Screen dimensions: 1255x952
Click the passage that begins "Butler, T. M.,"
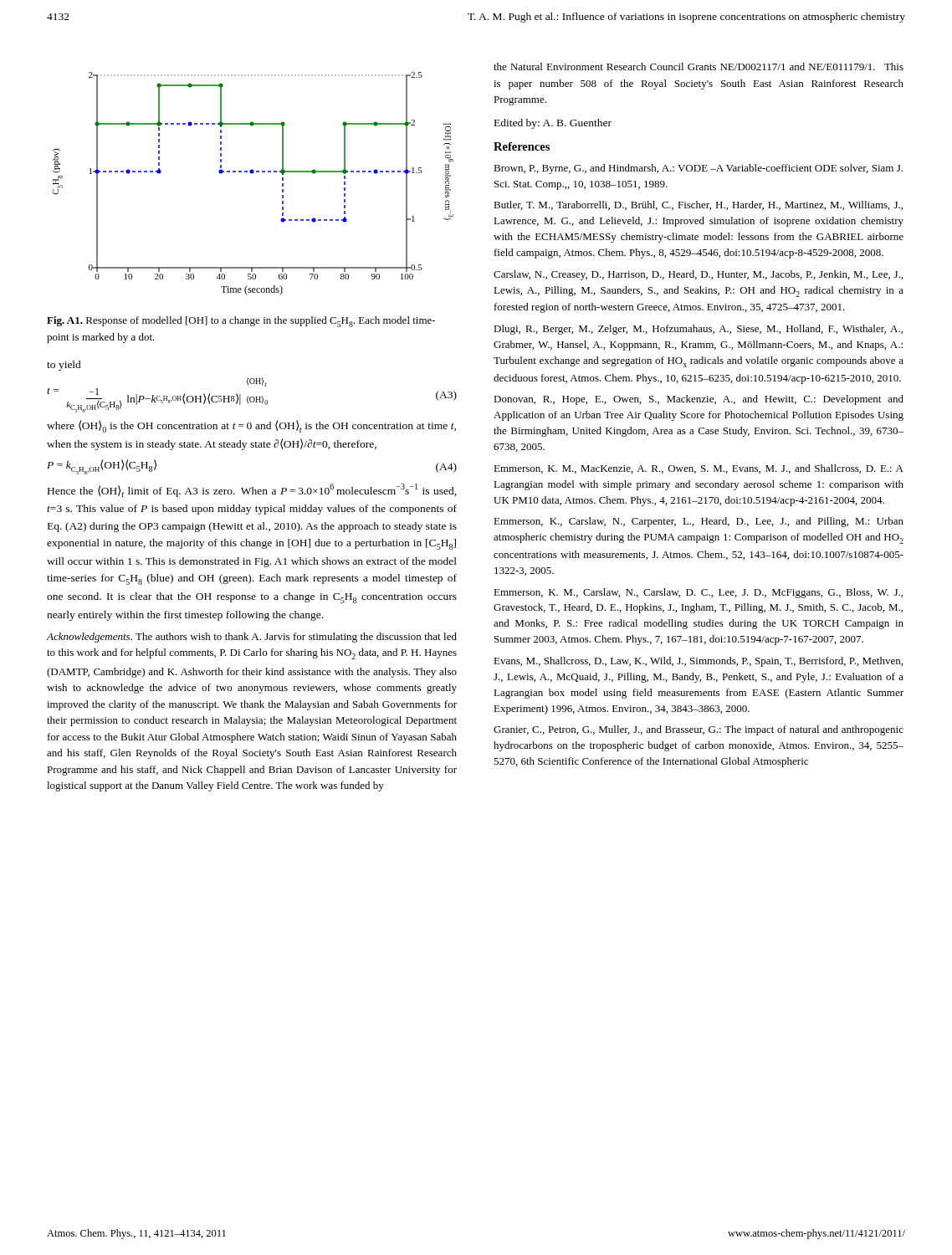point(699,229)
